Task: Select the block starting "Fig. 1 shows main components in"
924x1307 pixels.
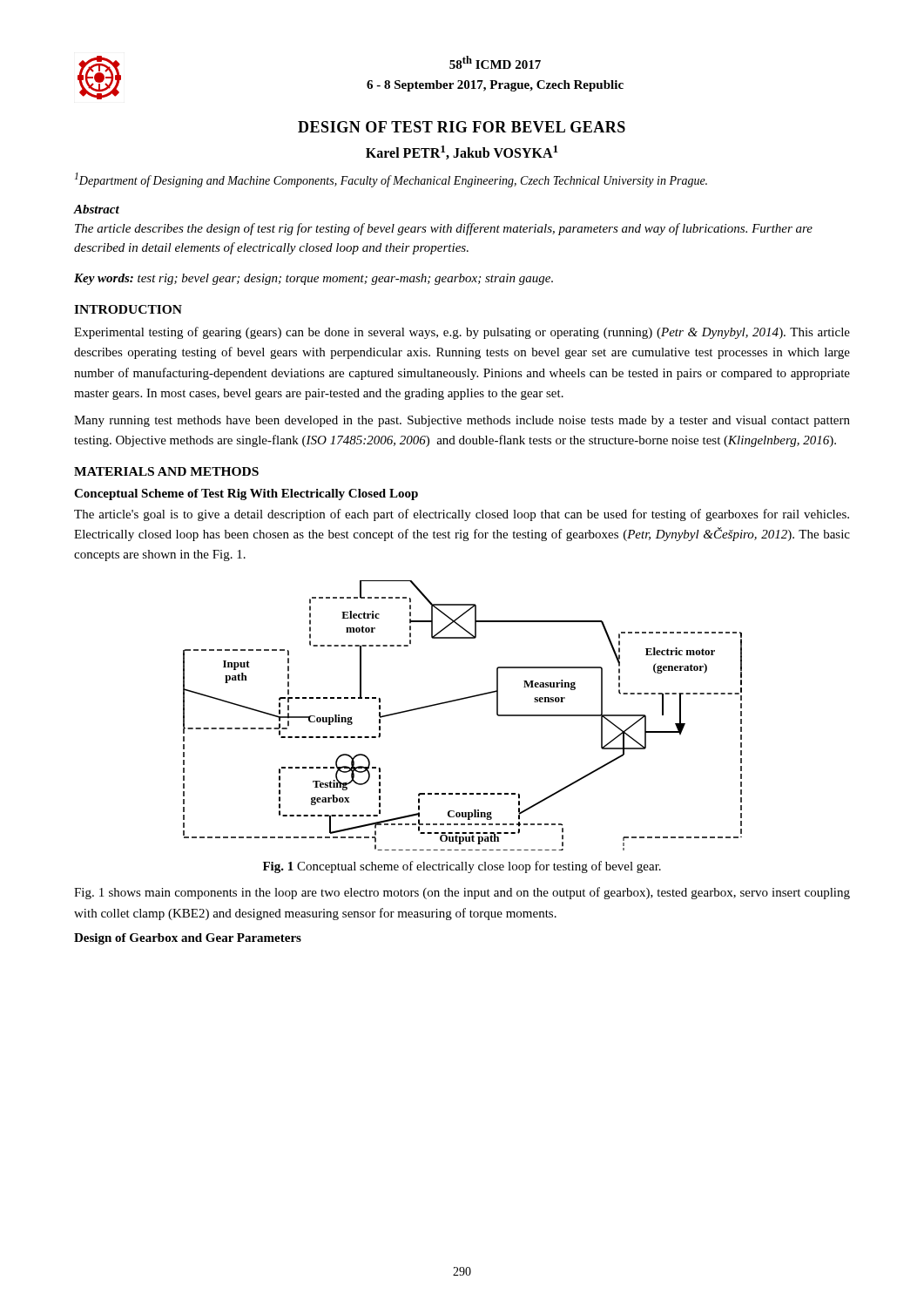Action: click(462, 903)
